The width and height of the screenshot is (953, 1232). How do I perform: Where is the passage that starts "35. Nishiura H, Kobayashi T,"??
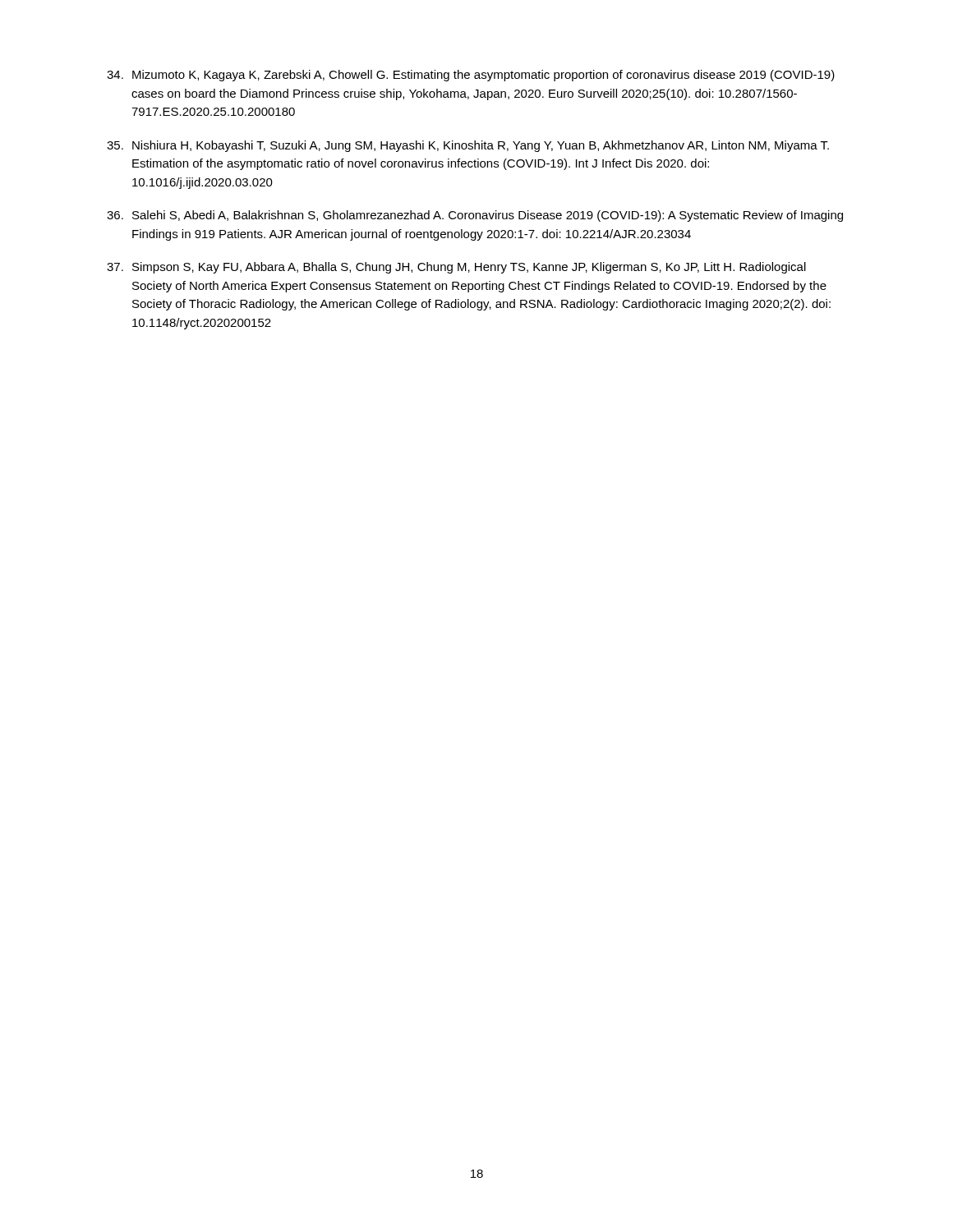coord(476,164)
